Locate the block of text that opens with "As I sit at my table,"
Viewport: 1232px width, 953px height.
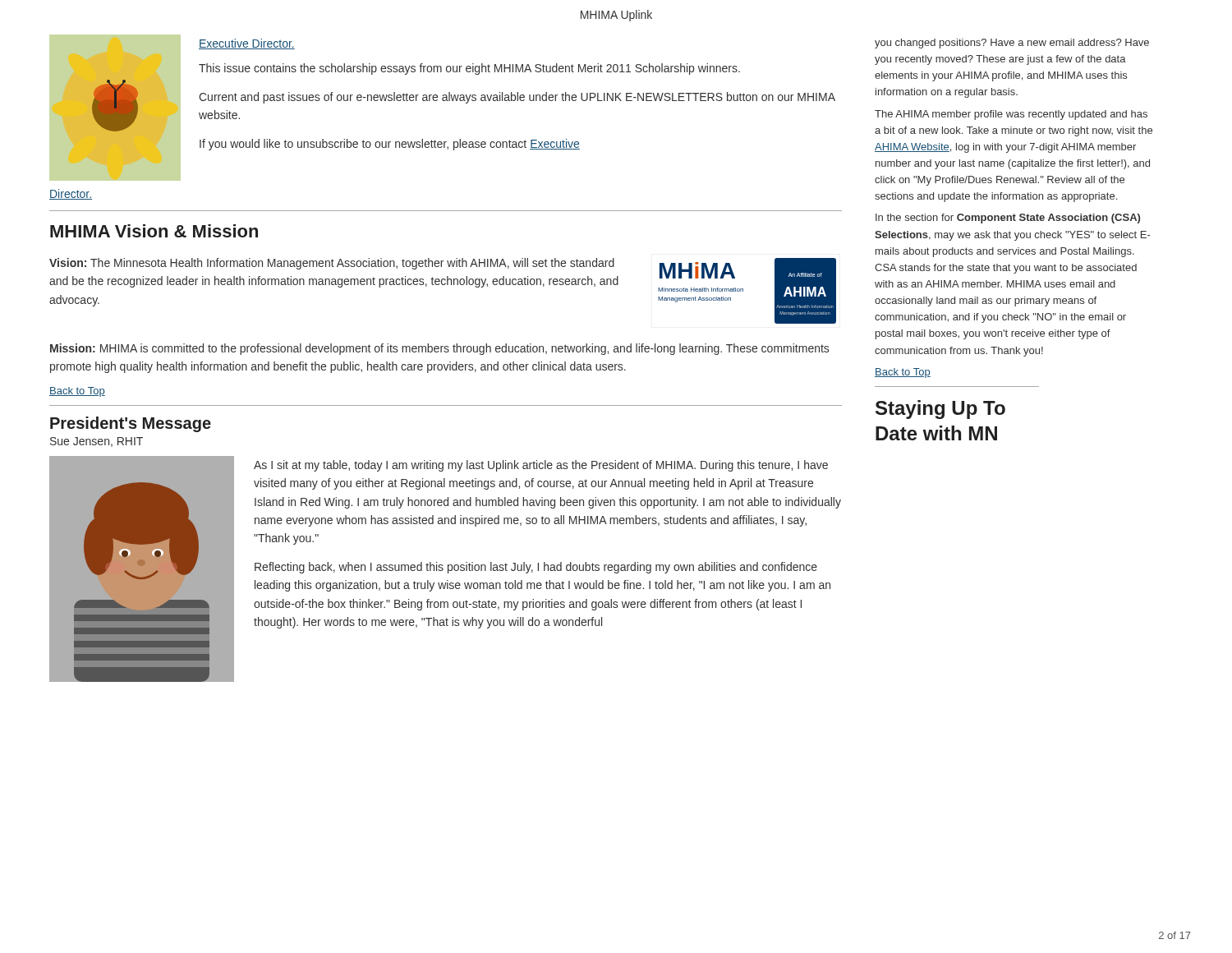click(541, 466)
